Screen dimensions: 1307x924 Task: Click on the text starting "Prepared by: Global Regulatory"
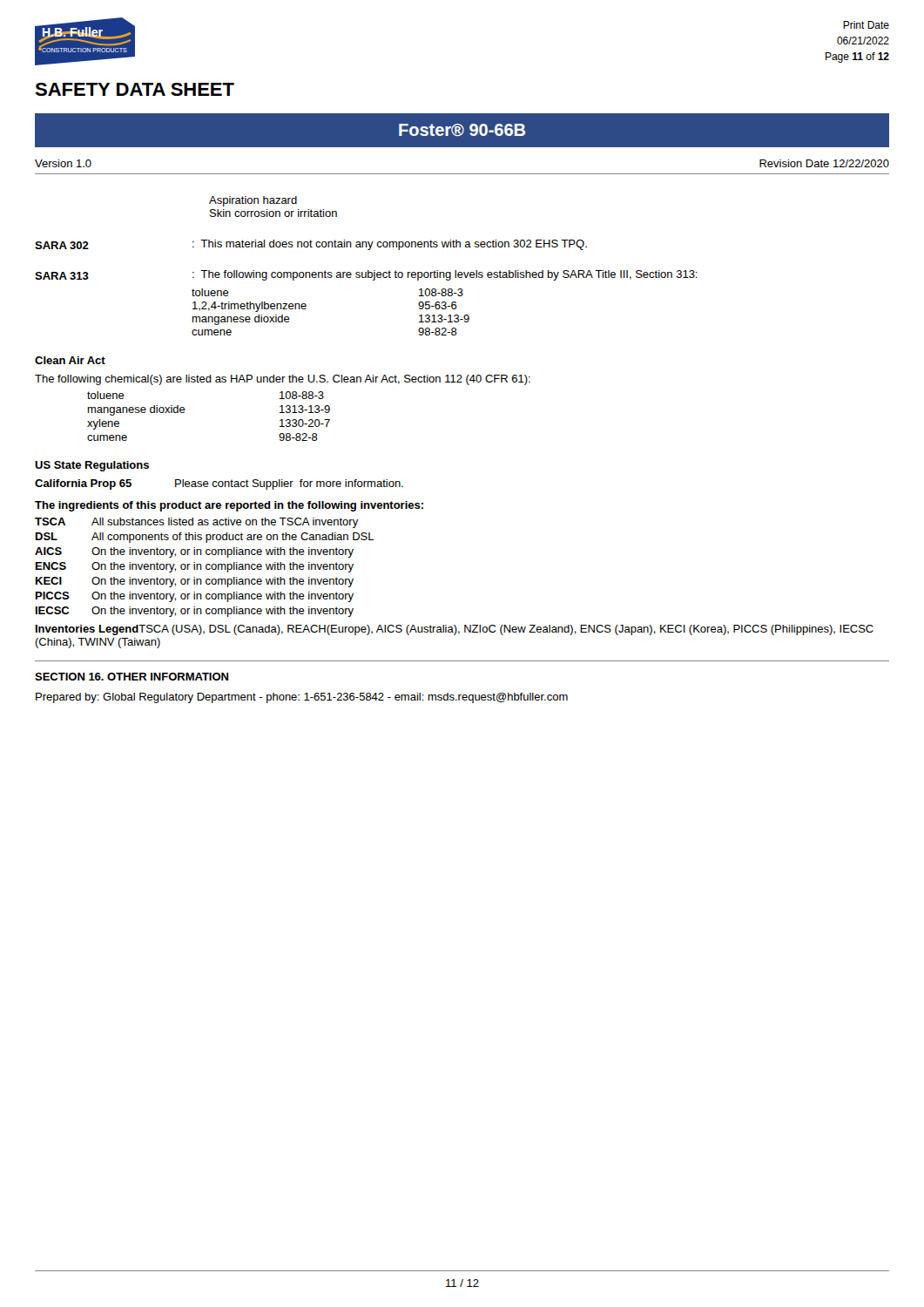tap(301, 697)
